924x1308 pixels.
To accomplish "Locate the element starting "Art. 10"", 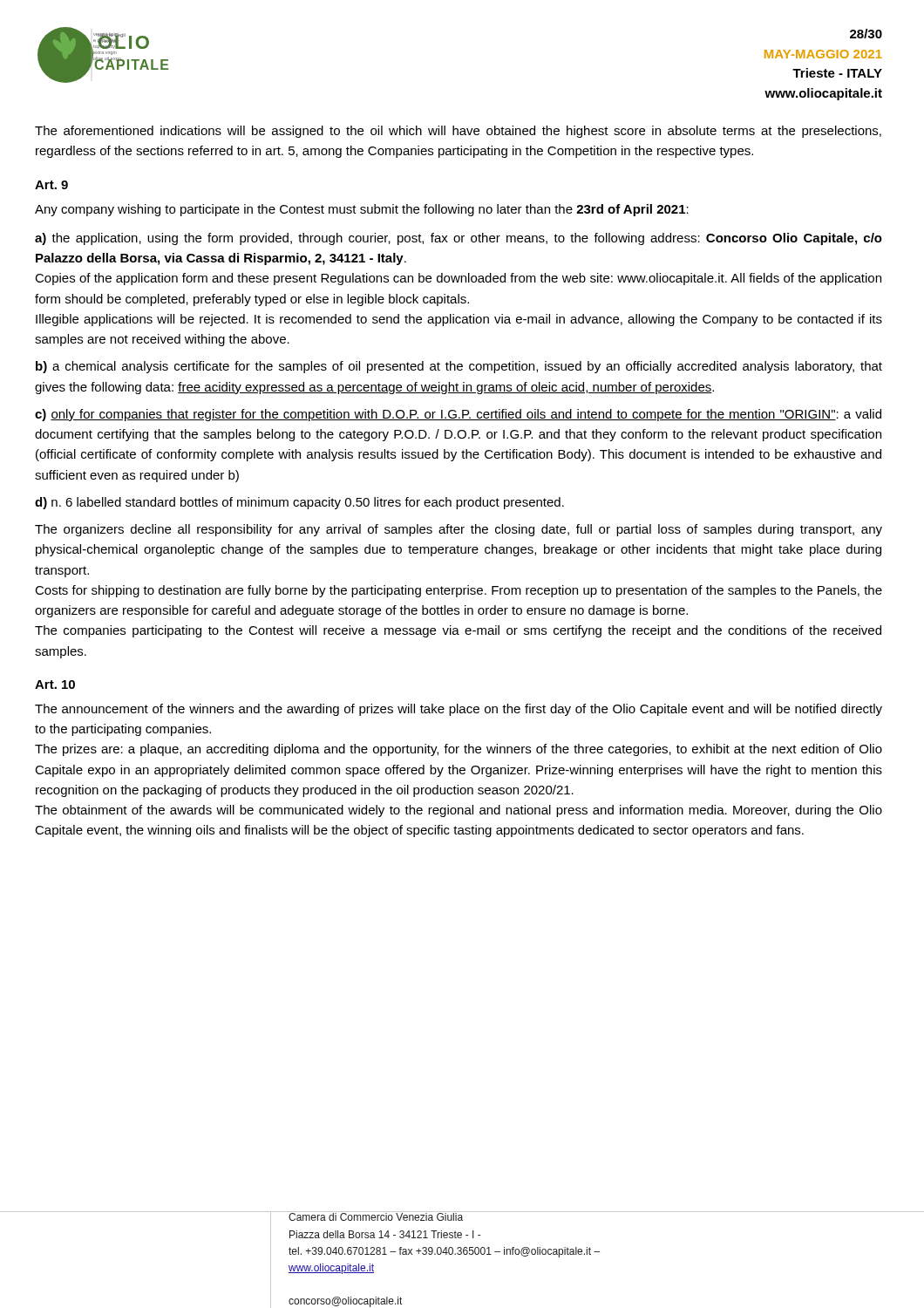I will [x=55, y=684].
